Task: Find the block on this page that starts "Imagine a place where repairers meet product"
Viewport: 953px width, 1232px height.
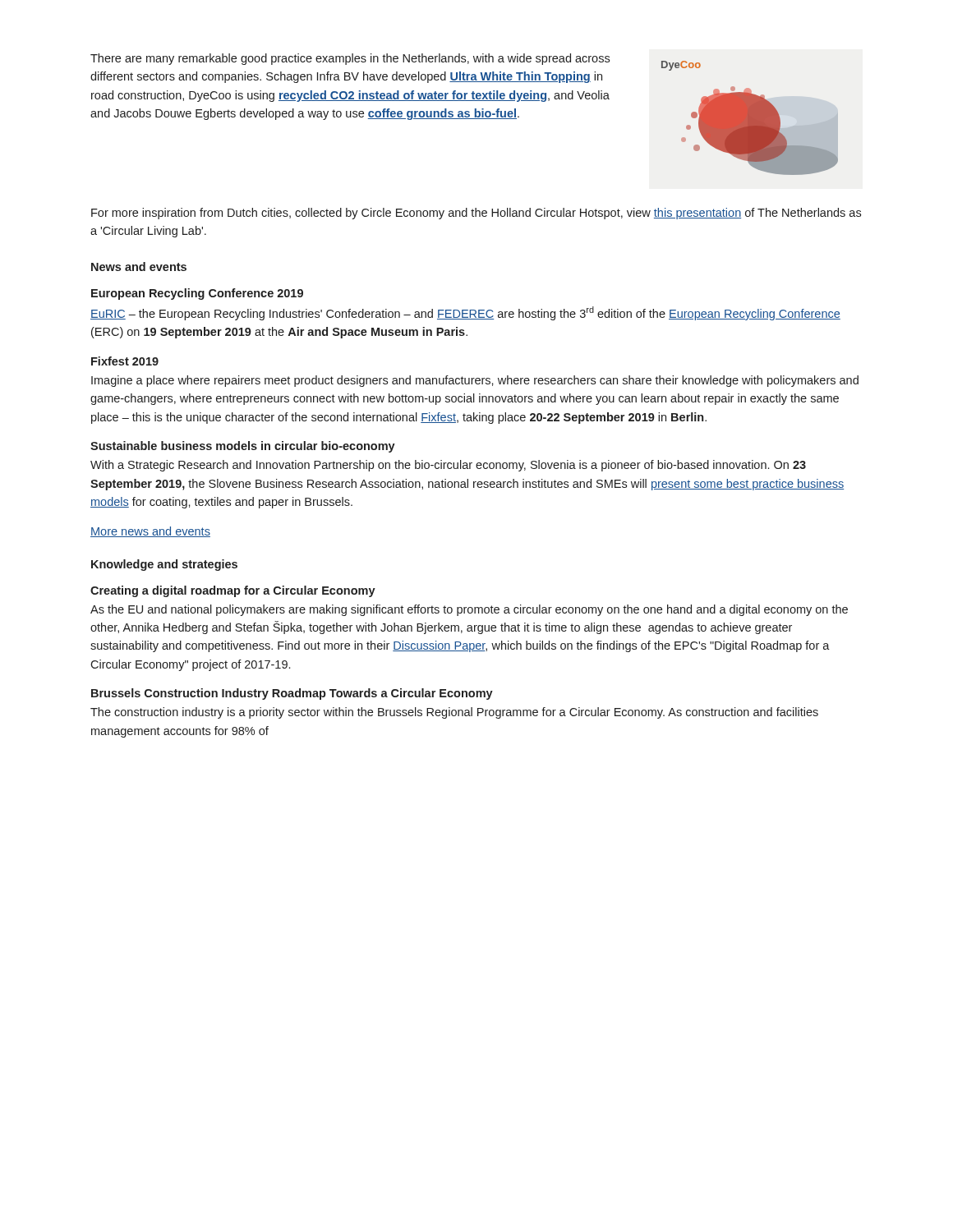Action: pos(475,398)
